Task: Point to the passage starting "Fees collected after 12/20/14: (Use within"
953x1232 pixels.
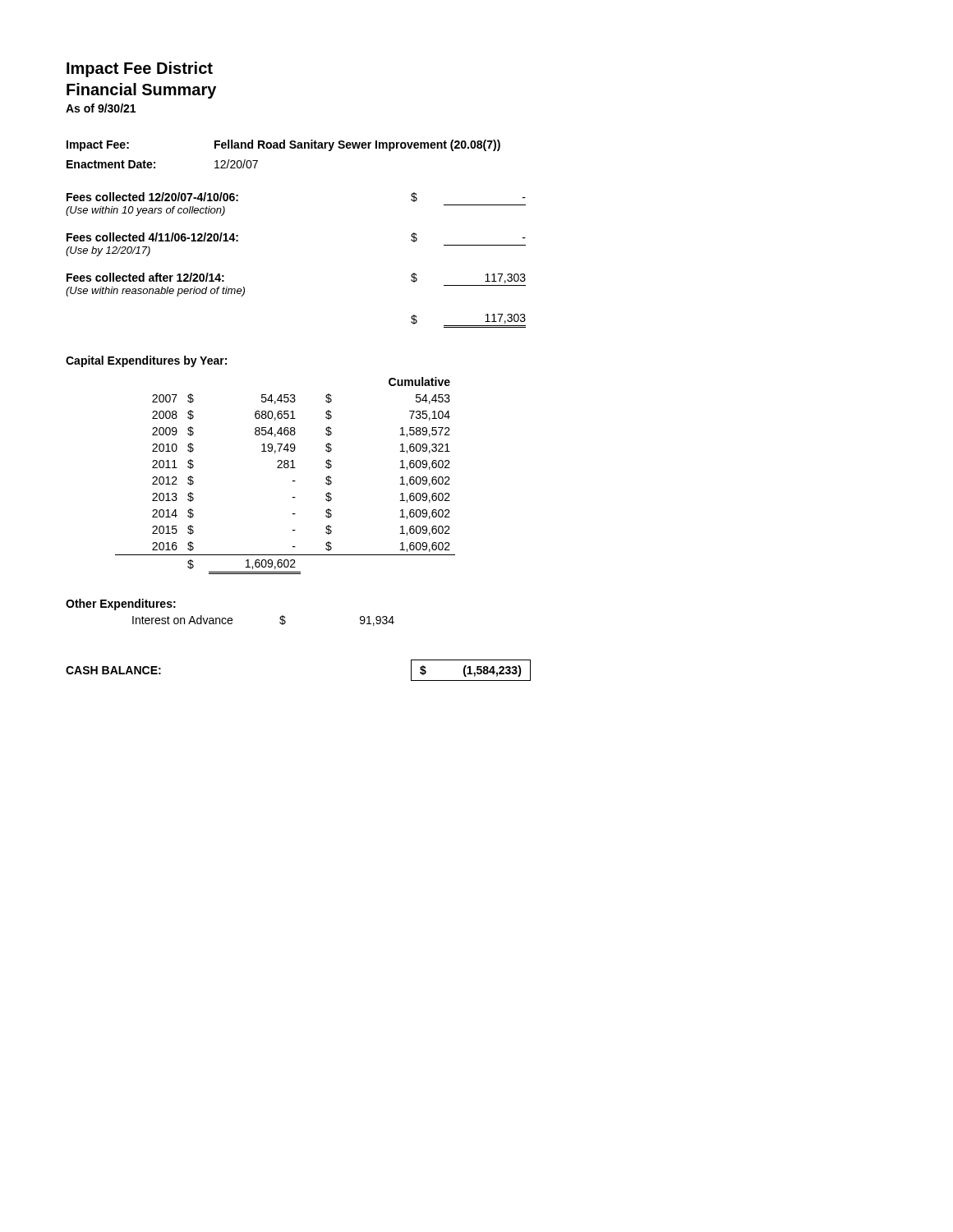Action: (x=138, y=278)
